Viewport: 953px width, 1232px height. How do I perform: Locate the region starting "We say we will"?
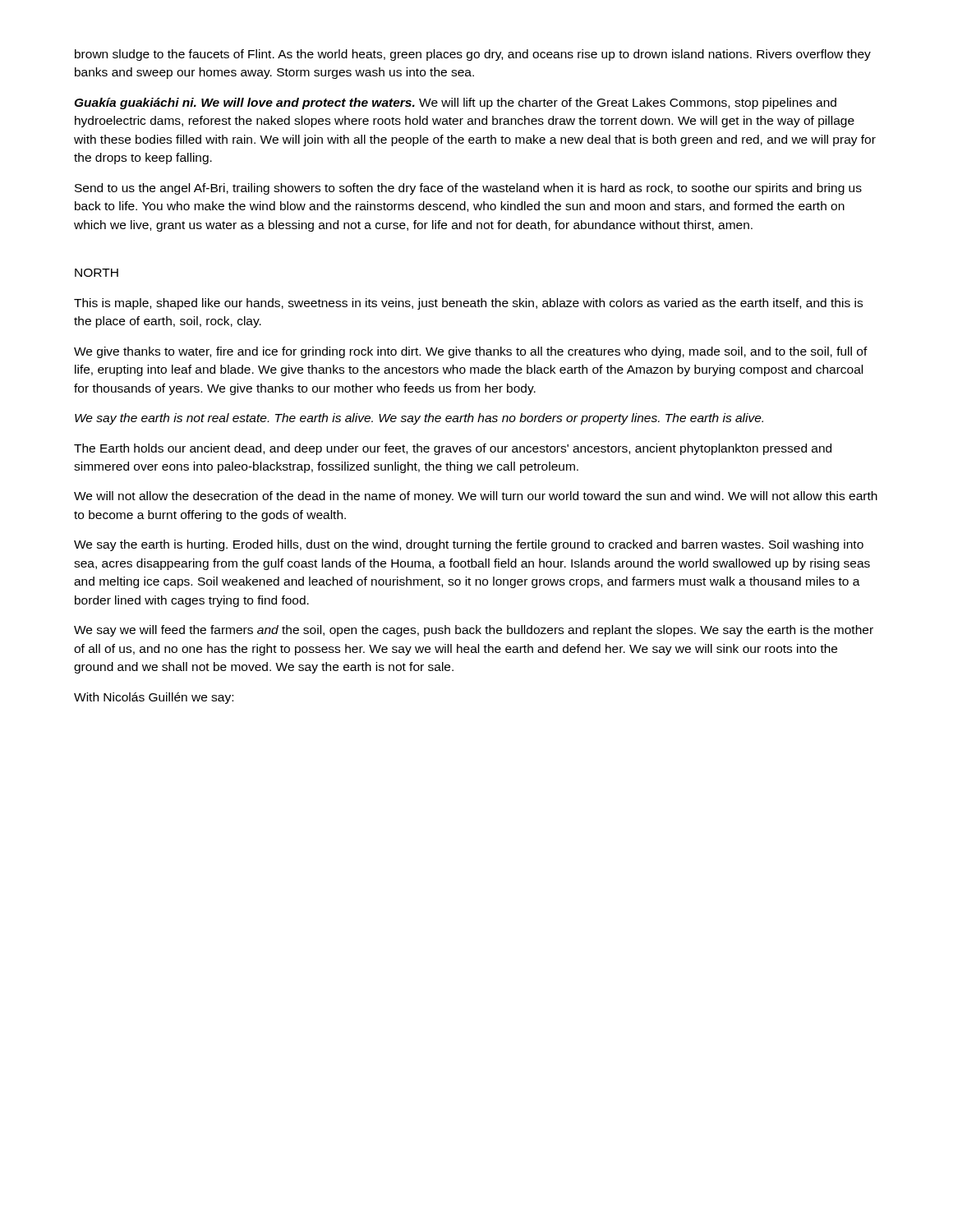(x=474, y=648)
